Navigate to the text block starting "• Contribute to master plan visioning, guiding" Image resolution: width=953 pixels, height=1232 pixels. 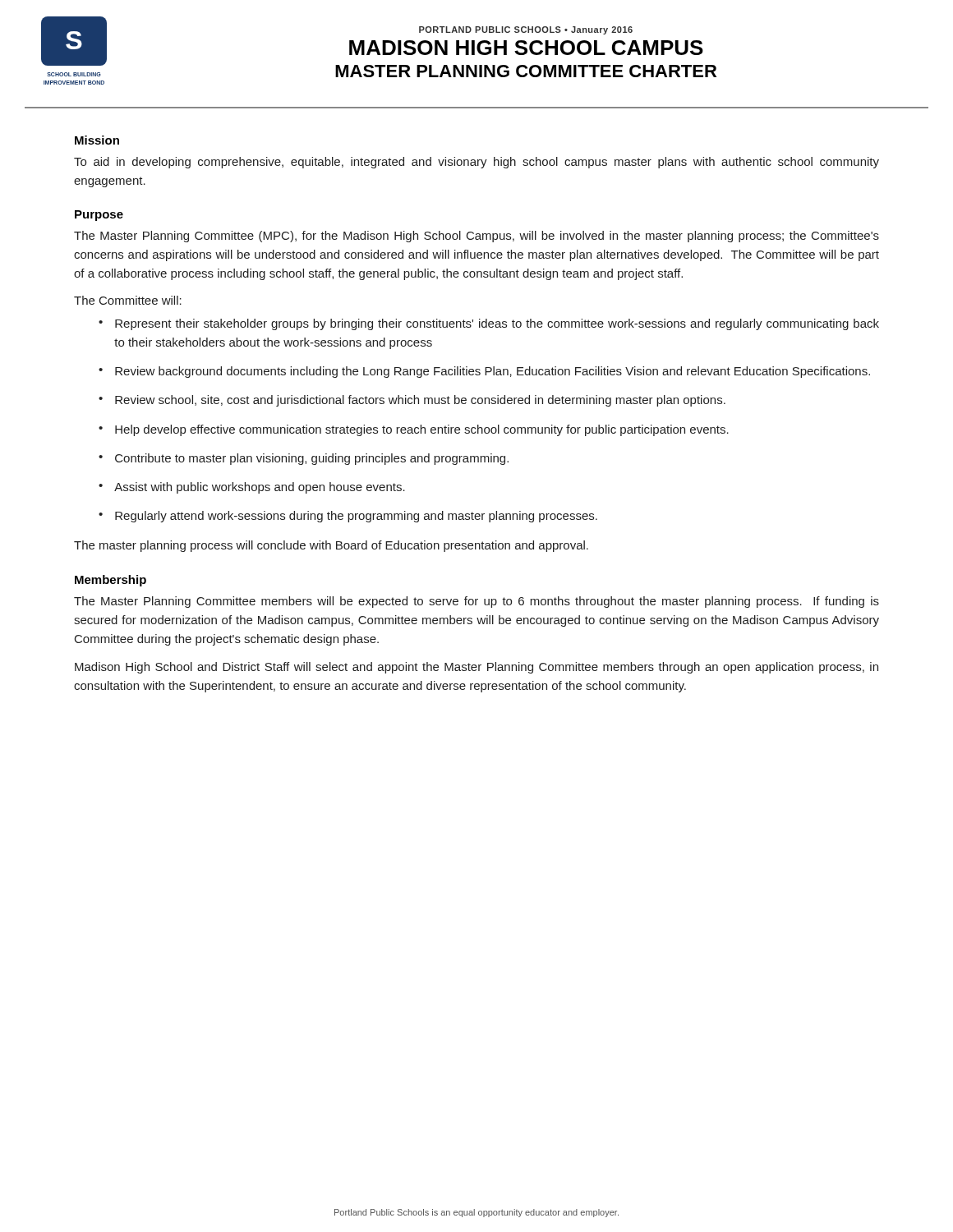pos(489,458)
